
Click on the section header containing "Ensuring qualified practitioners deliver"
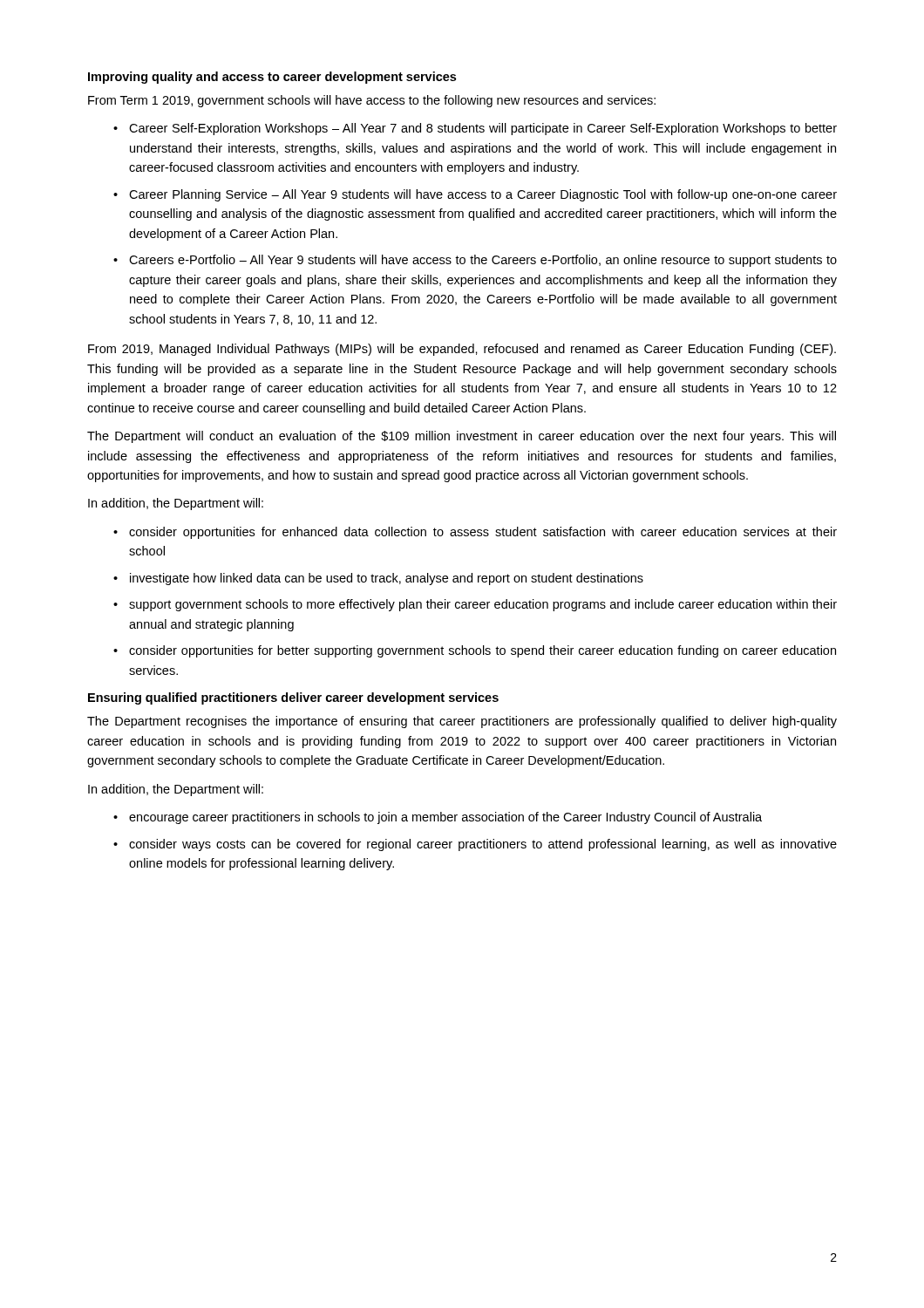[x=293, y=698]
